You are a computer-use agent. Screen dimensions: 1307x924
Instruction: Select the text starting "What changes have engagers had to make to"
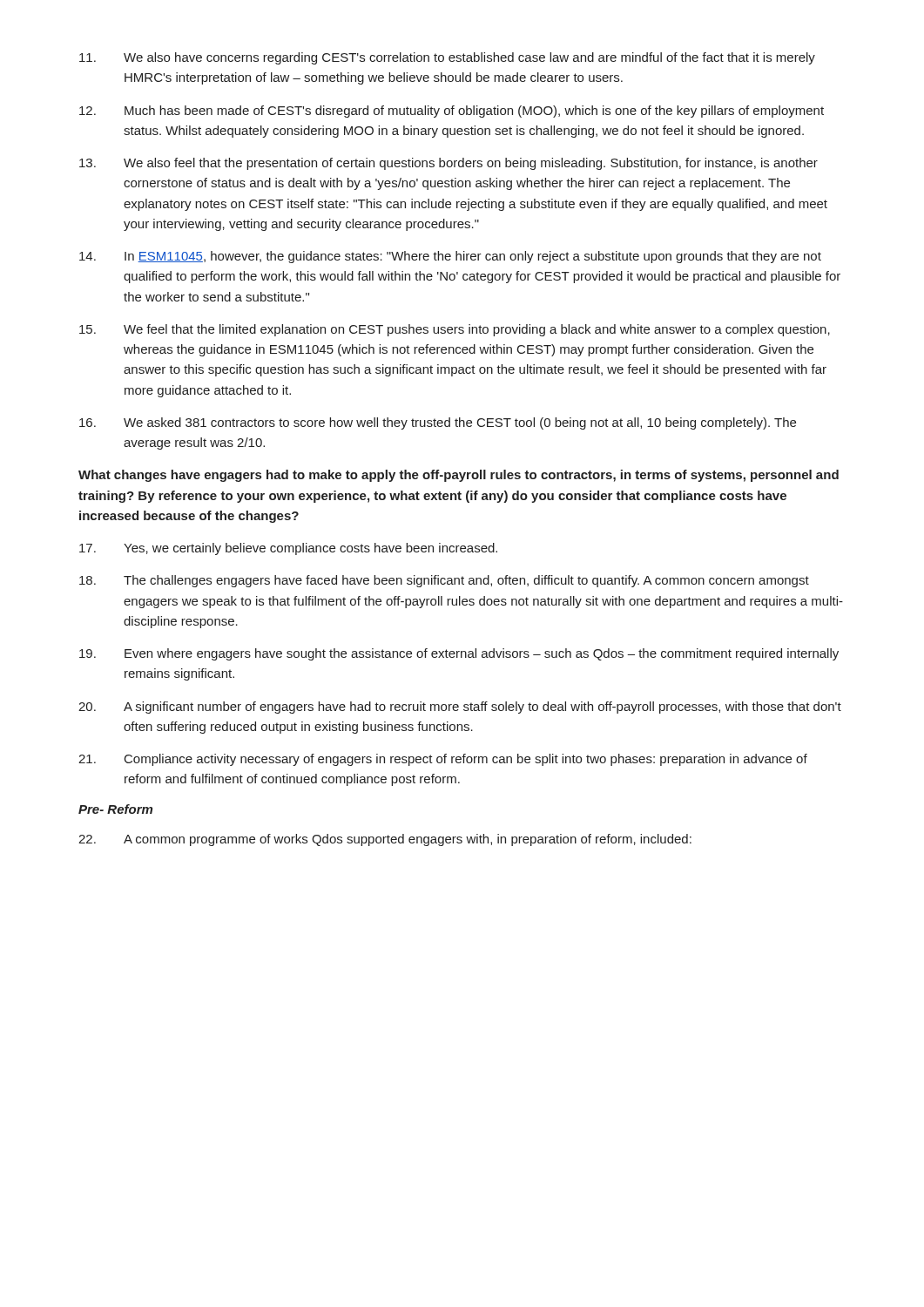click(459, 495)
